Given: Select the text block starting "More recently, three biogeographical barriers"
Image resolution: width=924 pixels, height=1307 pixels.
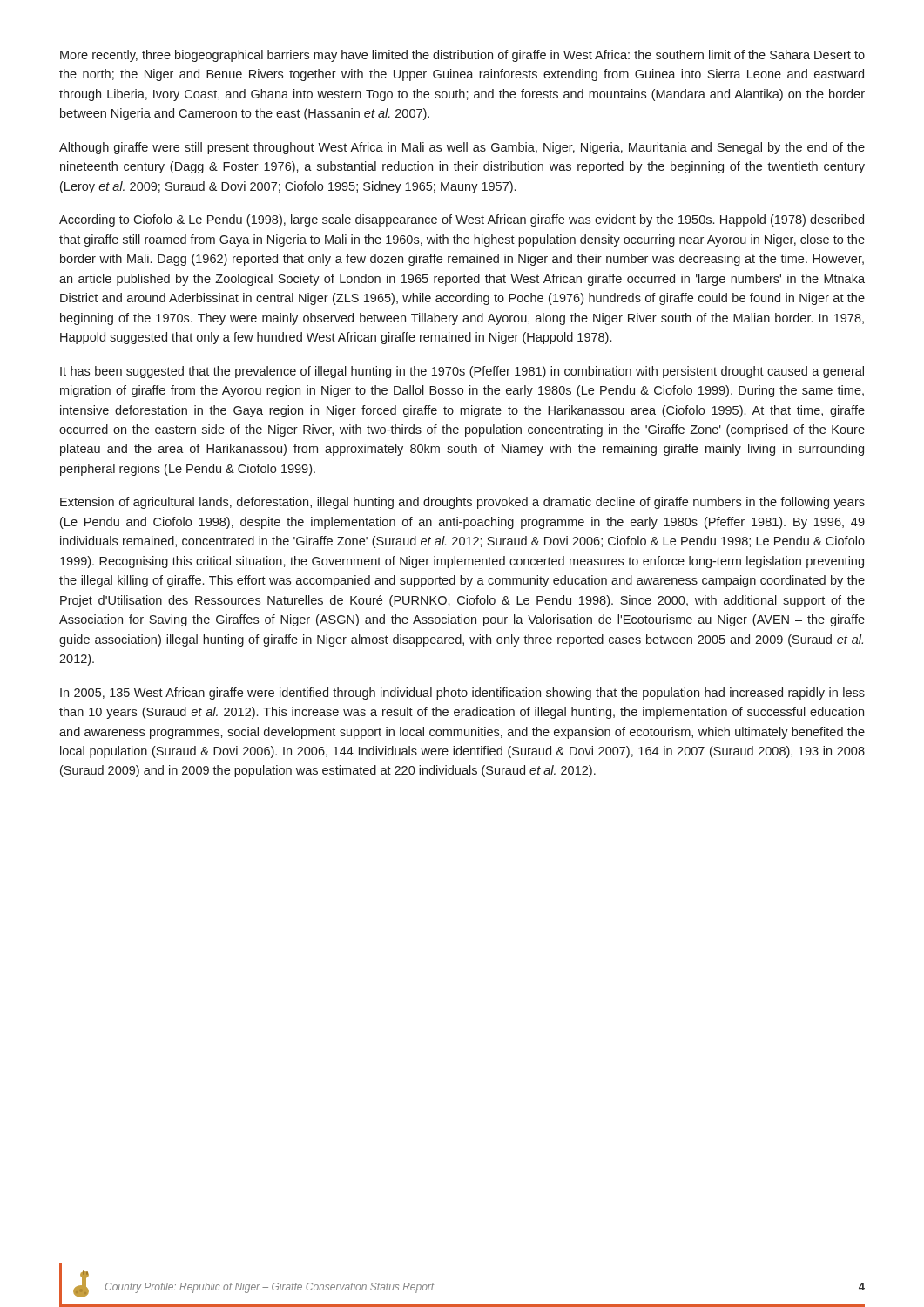Looking at the screenshot, I should 462,84.
